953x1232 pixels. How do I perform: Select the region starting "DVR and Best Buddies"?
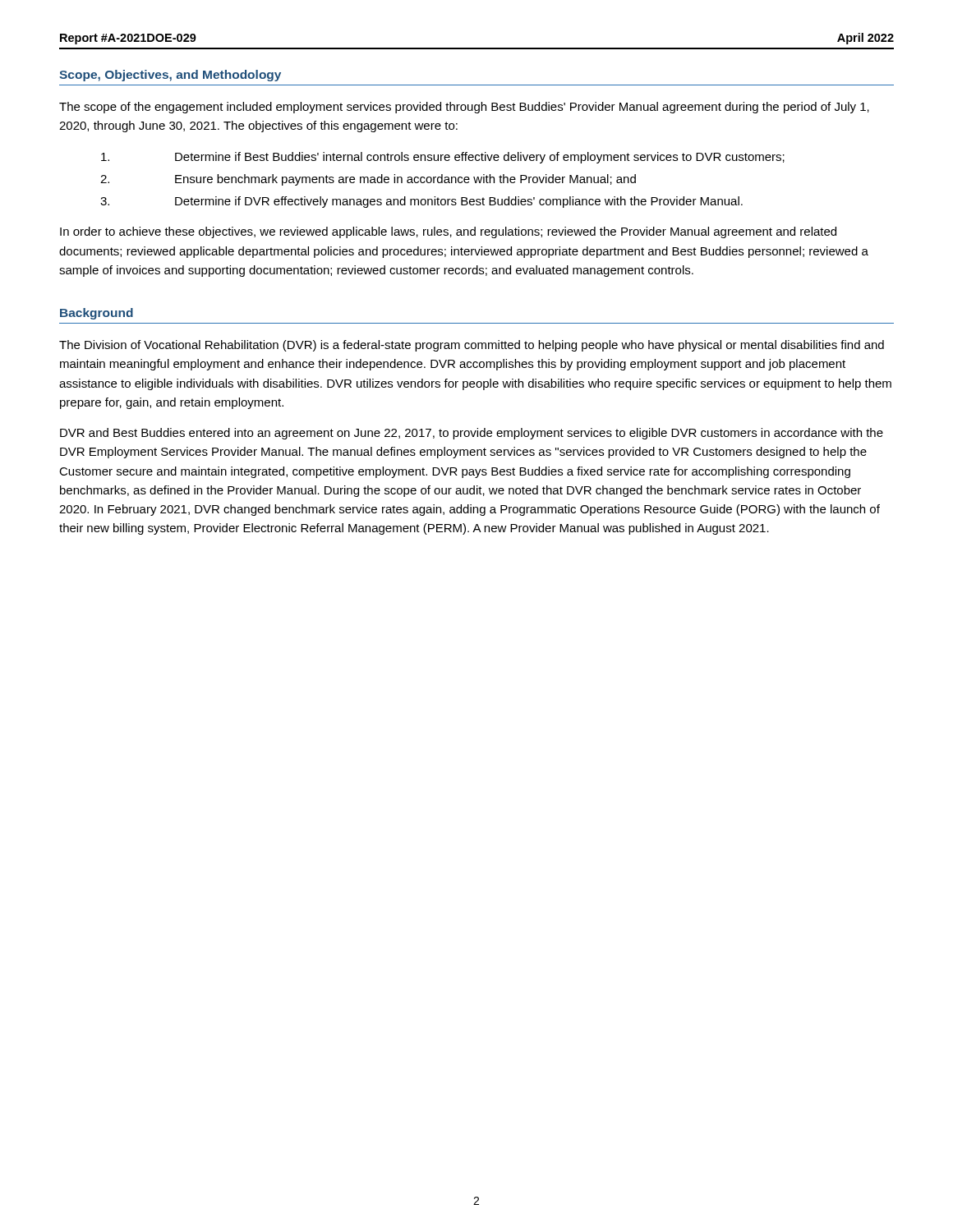coord(471,480)
